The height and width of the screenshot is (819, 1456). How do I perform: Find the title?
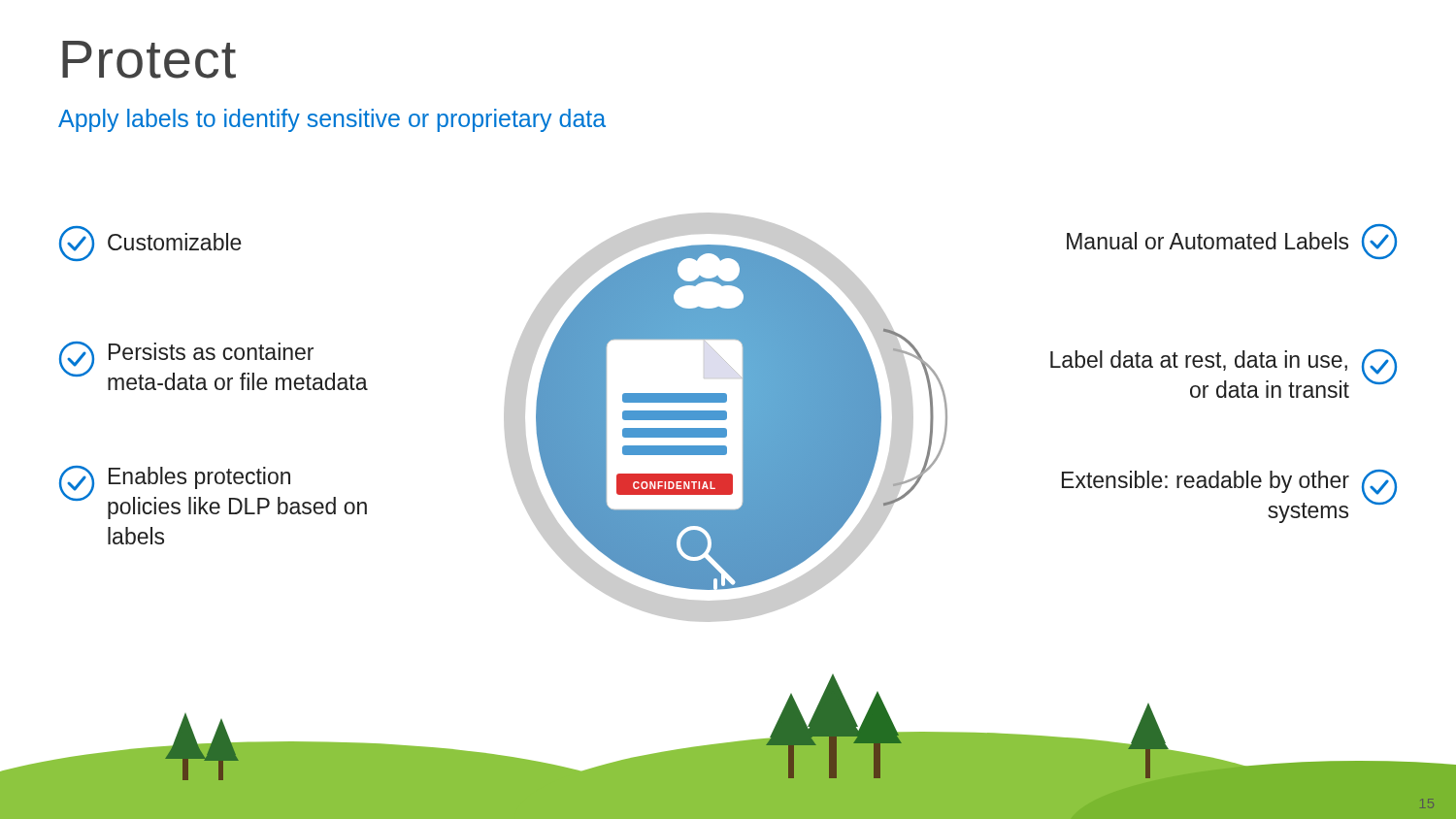(148, 59)
